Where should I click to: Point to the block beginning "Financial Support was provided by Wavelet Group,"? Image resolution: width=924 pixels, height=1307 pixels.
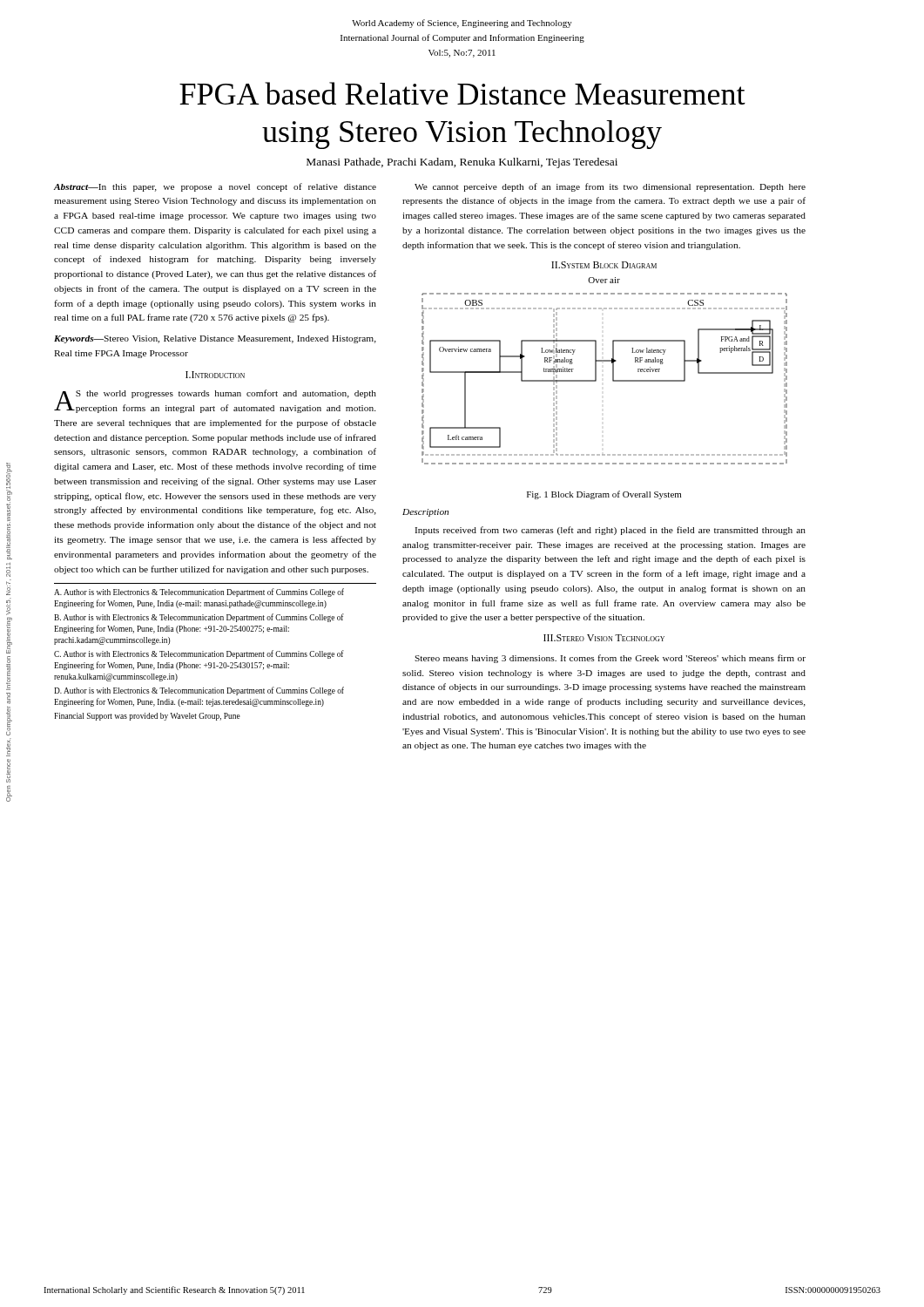147,716
